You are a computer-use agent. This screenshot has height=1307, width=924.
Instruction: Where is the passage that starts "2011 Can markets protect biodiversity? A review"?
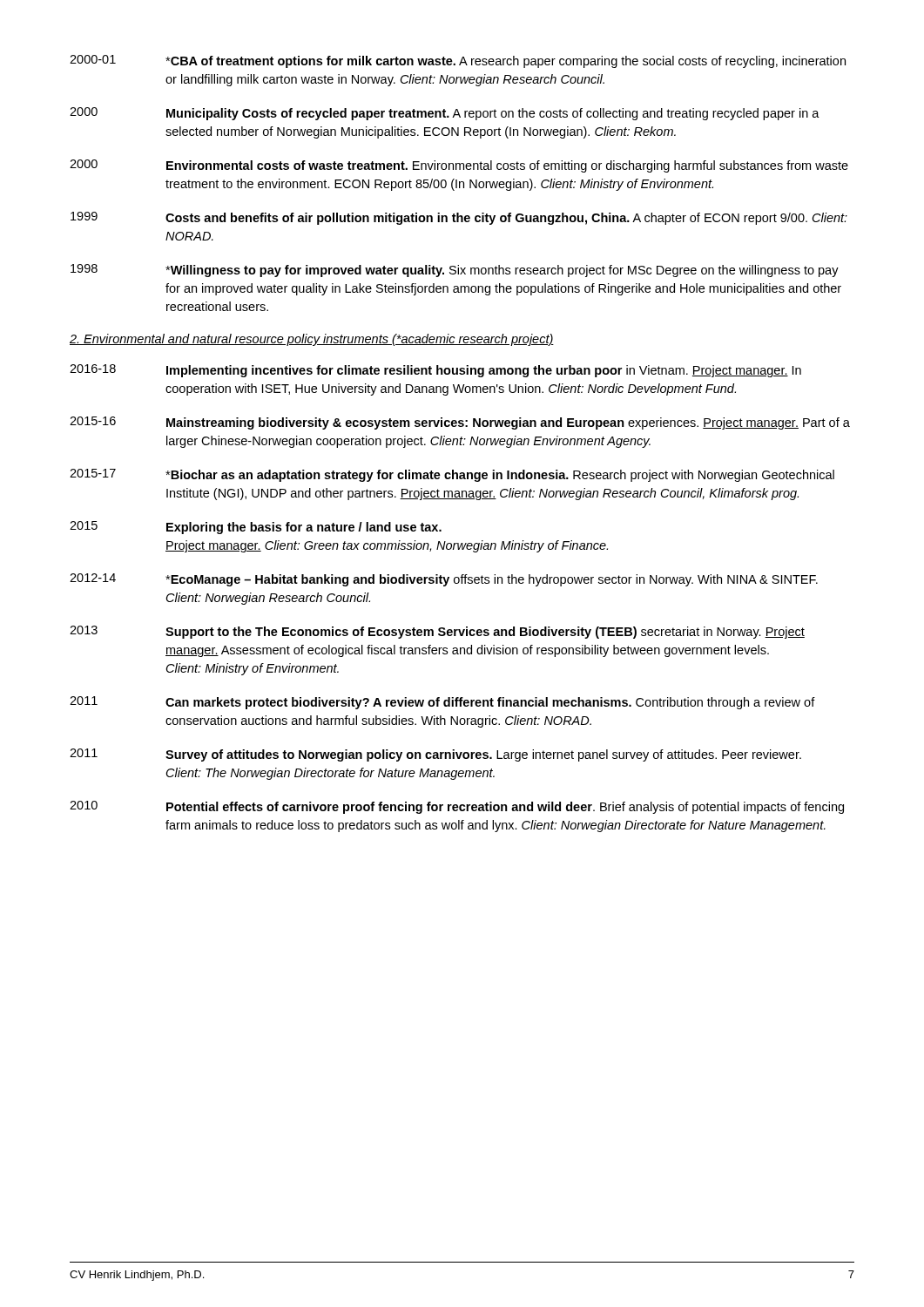[462, 712]
